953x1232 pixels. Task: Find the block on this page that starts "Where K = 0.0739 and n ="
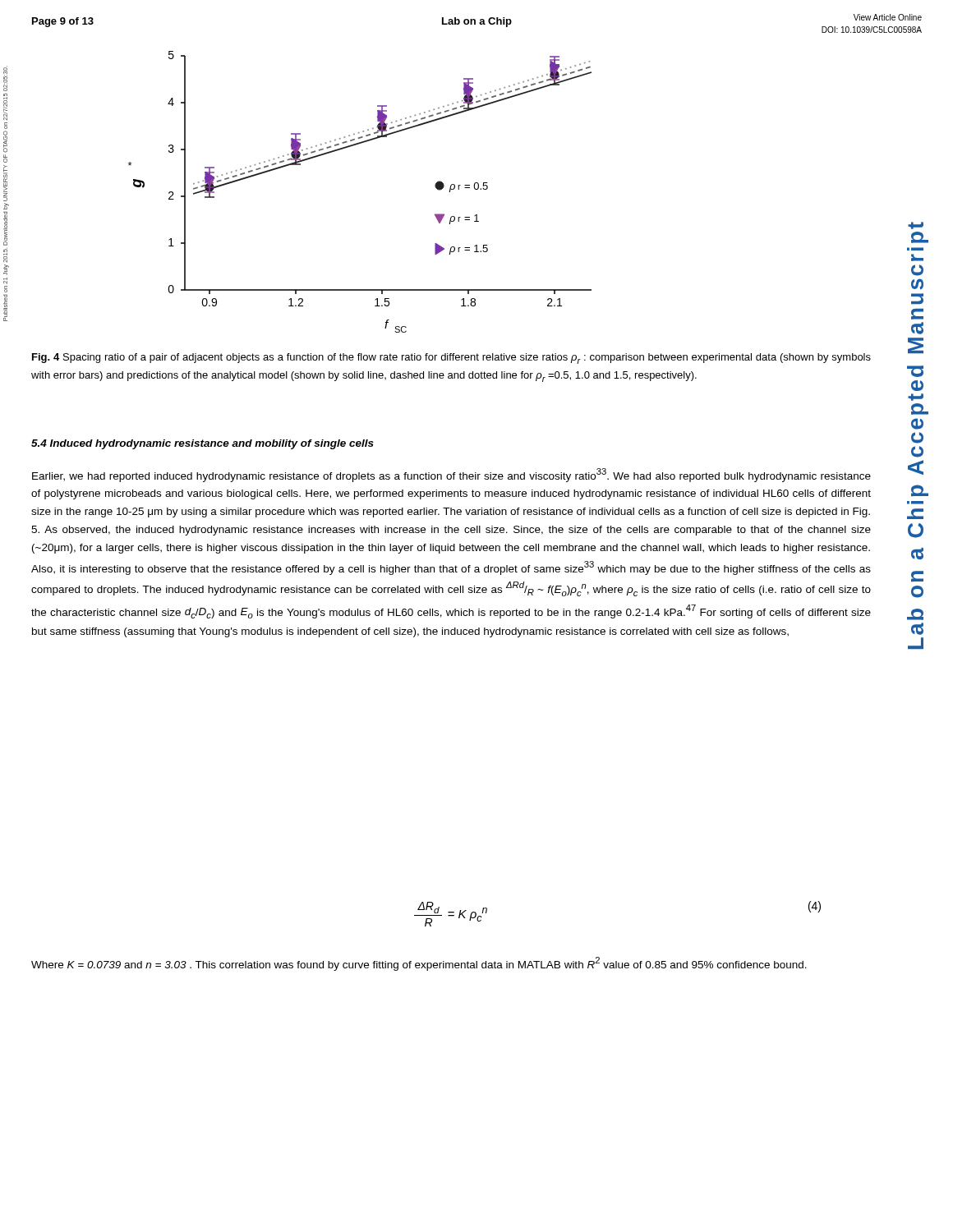419,963
